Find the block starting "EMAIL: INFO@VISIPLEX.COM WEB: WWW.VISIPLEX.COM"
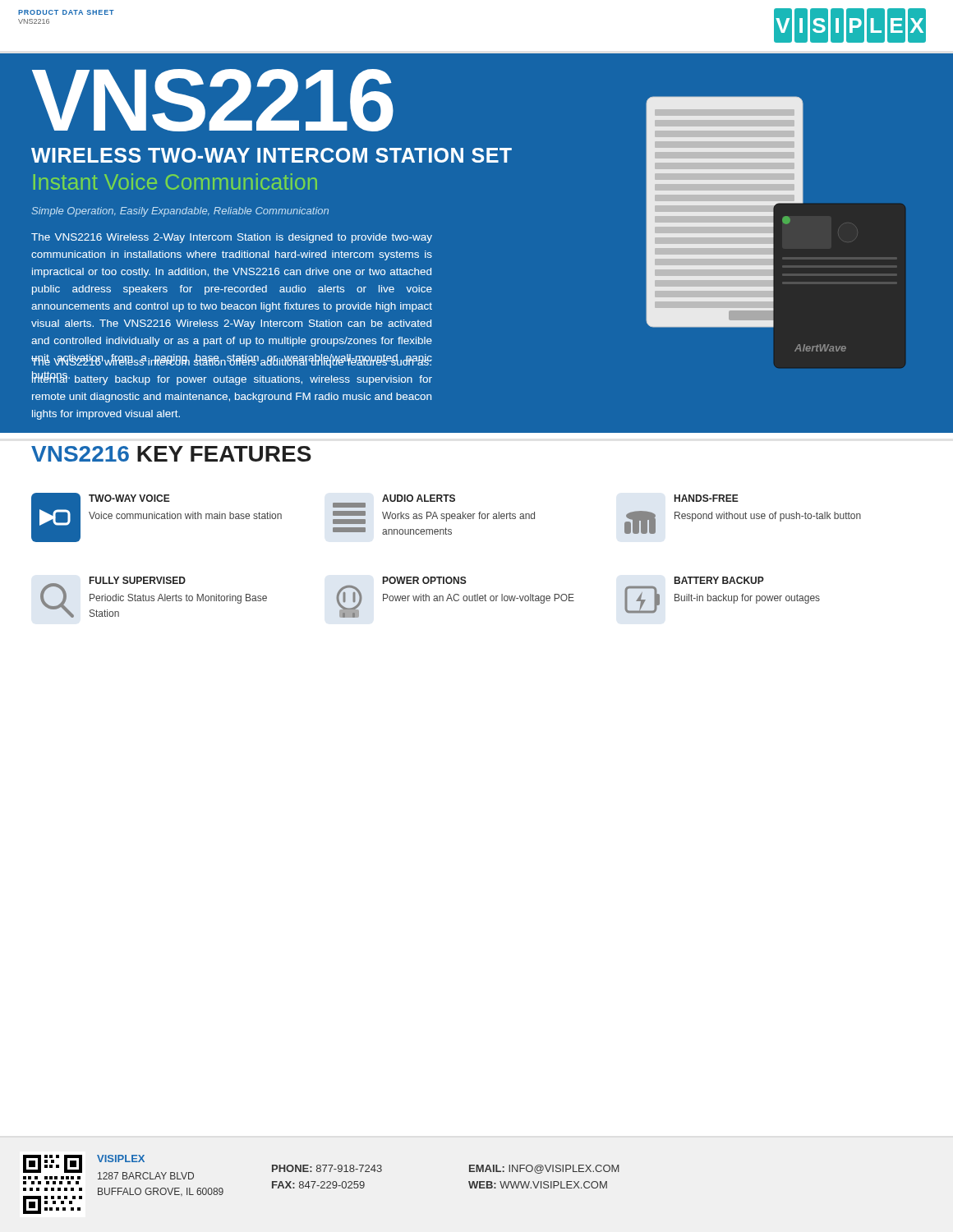Image resolution: width=953 pixels, height=1232 pixels. tap(544, 1177)
